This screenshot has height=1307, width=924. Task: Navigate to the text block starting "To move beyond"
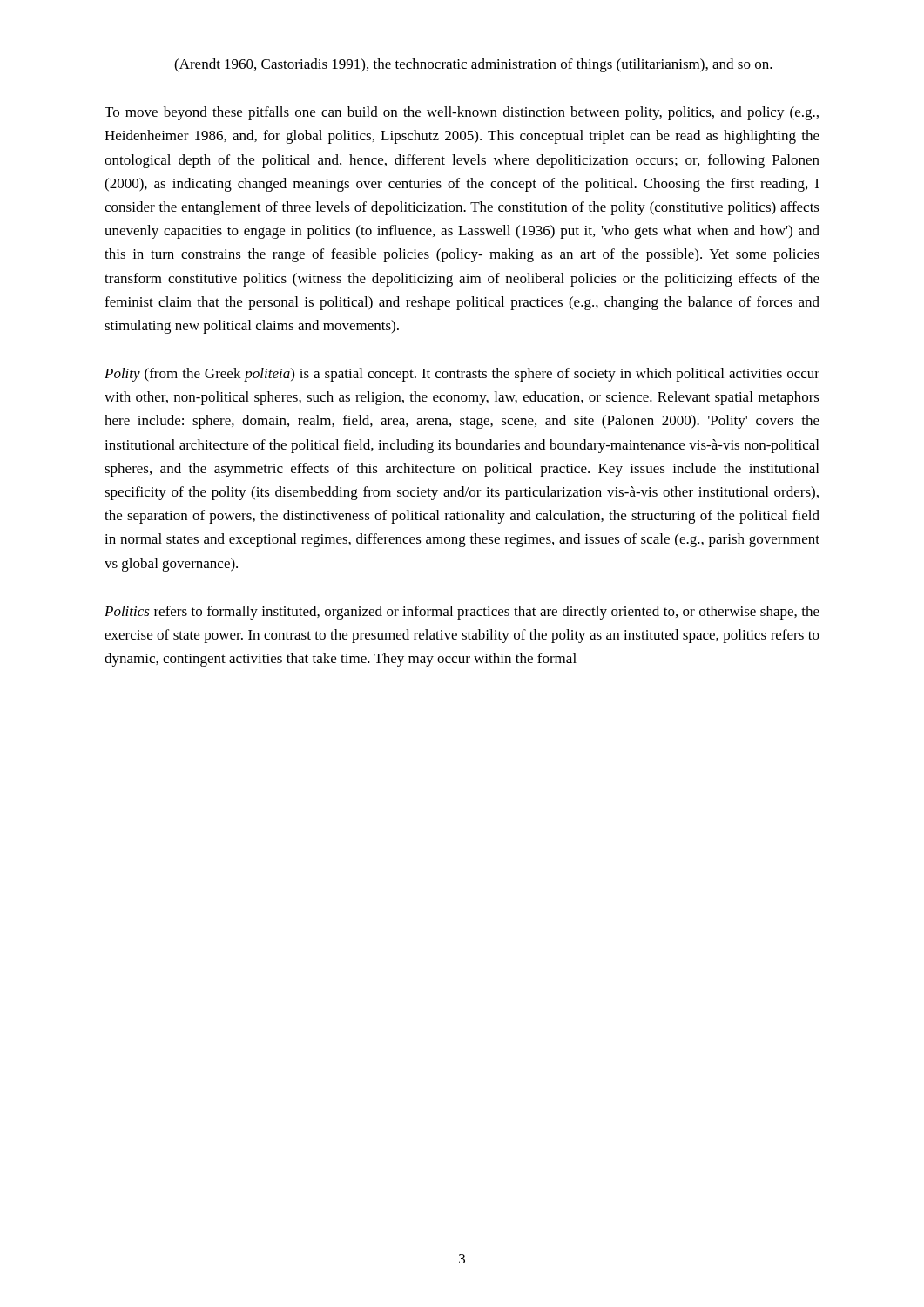[x=462, y=219]
